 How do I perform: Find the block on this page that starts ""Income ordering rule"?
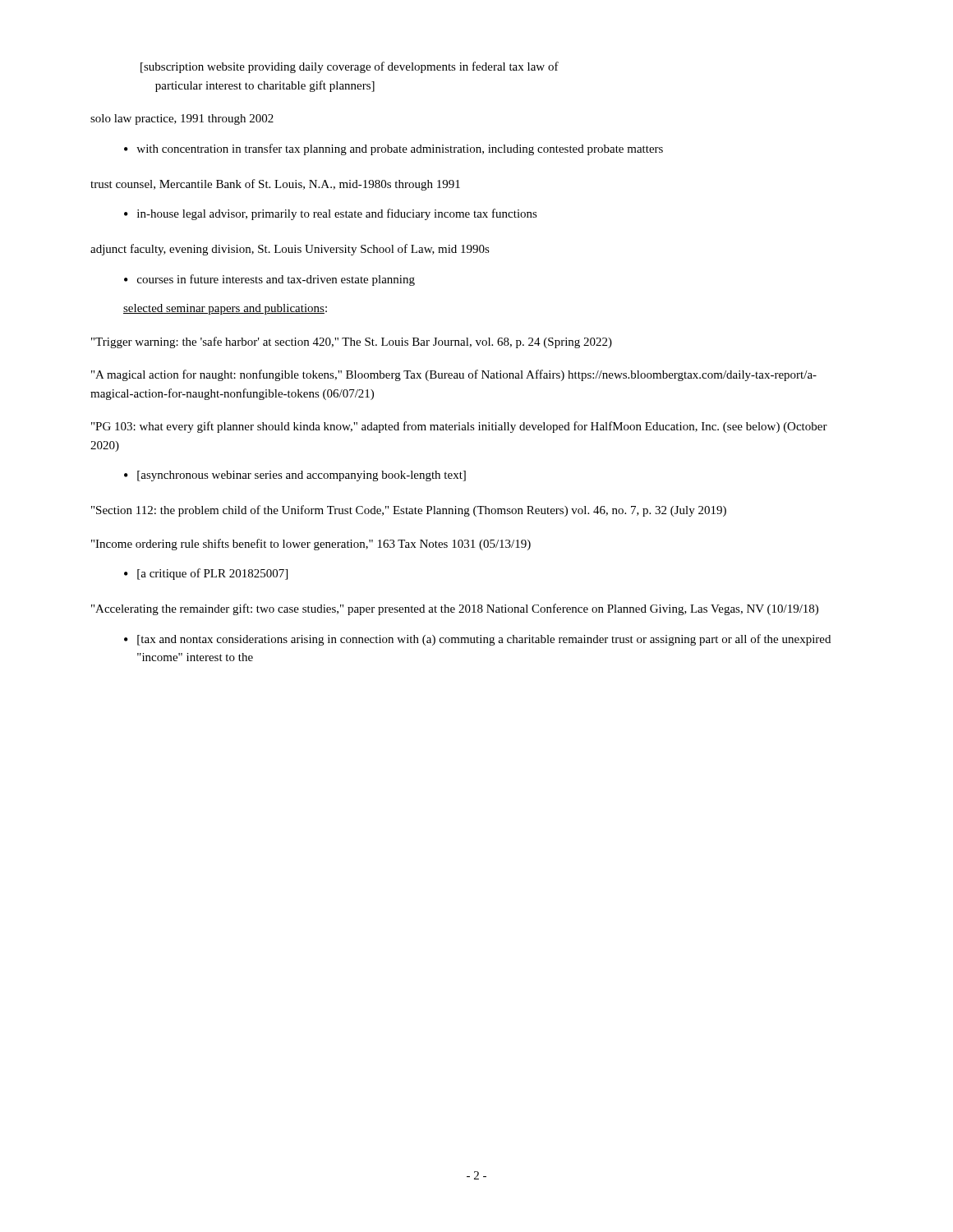[311, 543]
